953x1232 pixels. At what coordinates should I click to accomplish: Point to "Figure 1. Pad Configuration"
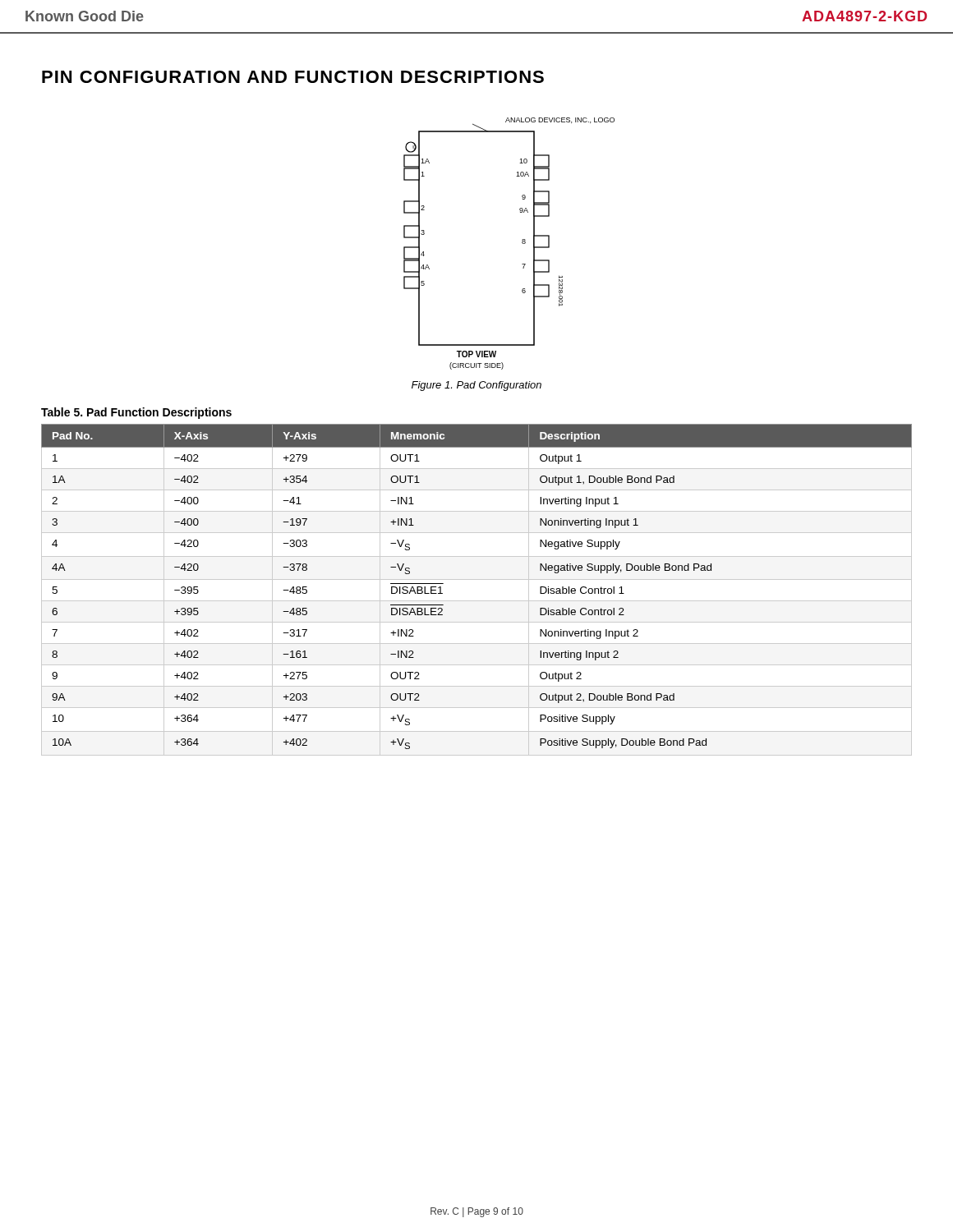pyautogui.click(x=476, y=385)
